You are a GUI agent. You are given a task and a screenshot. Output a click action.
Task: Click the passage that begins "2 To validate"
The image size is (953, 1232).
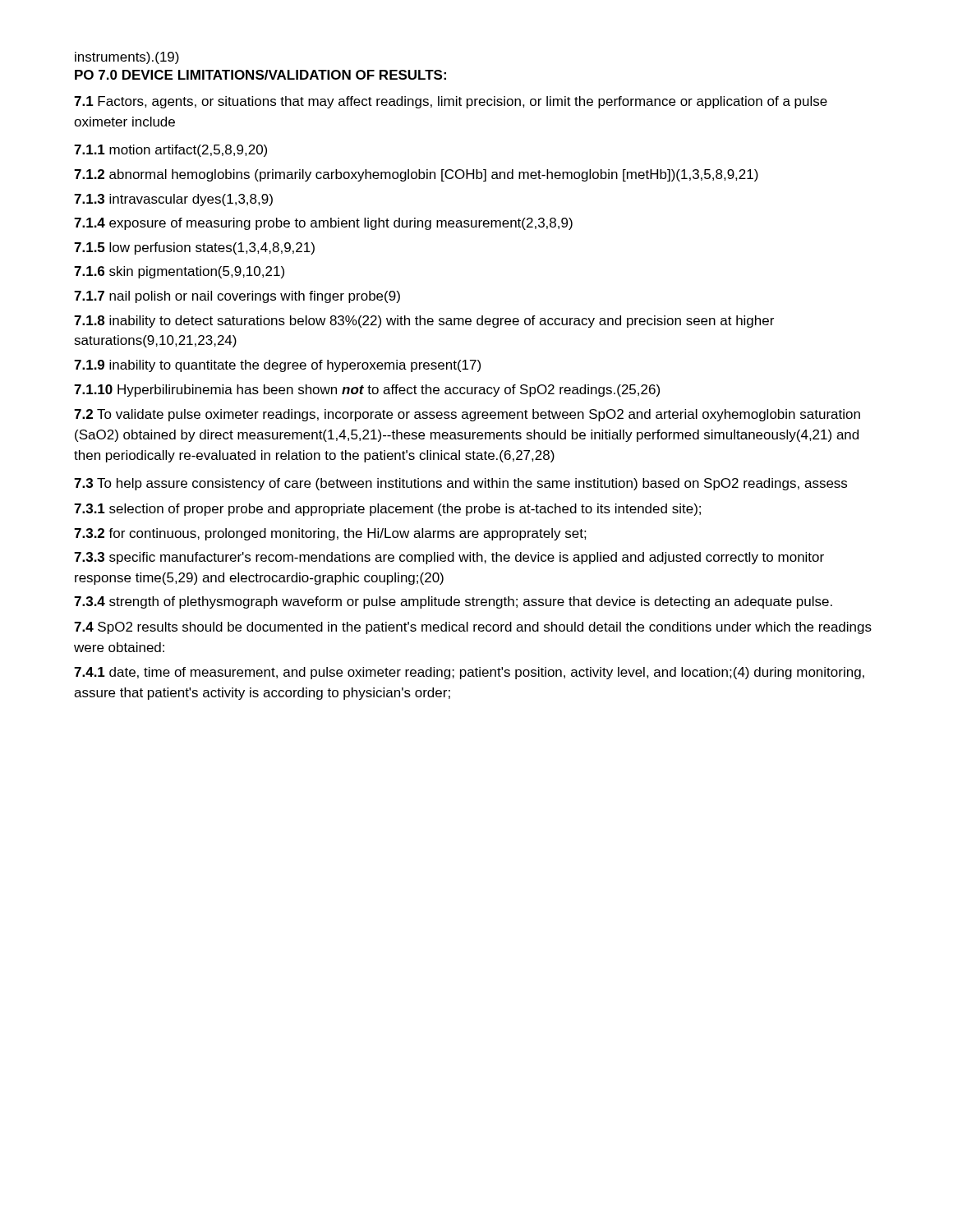(467, 435)
